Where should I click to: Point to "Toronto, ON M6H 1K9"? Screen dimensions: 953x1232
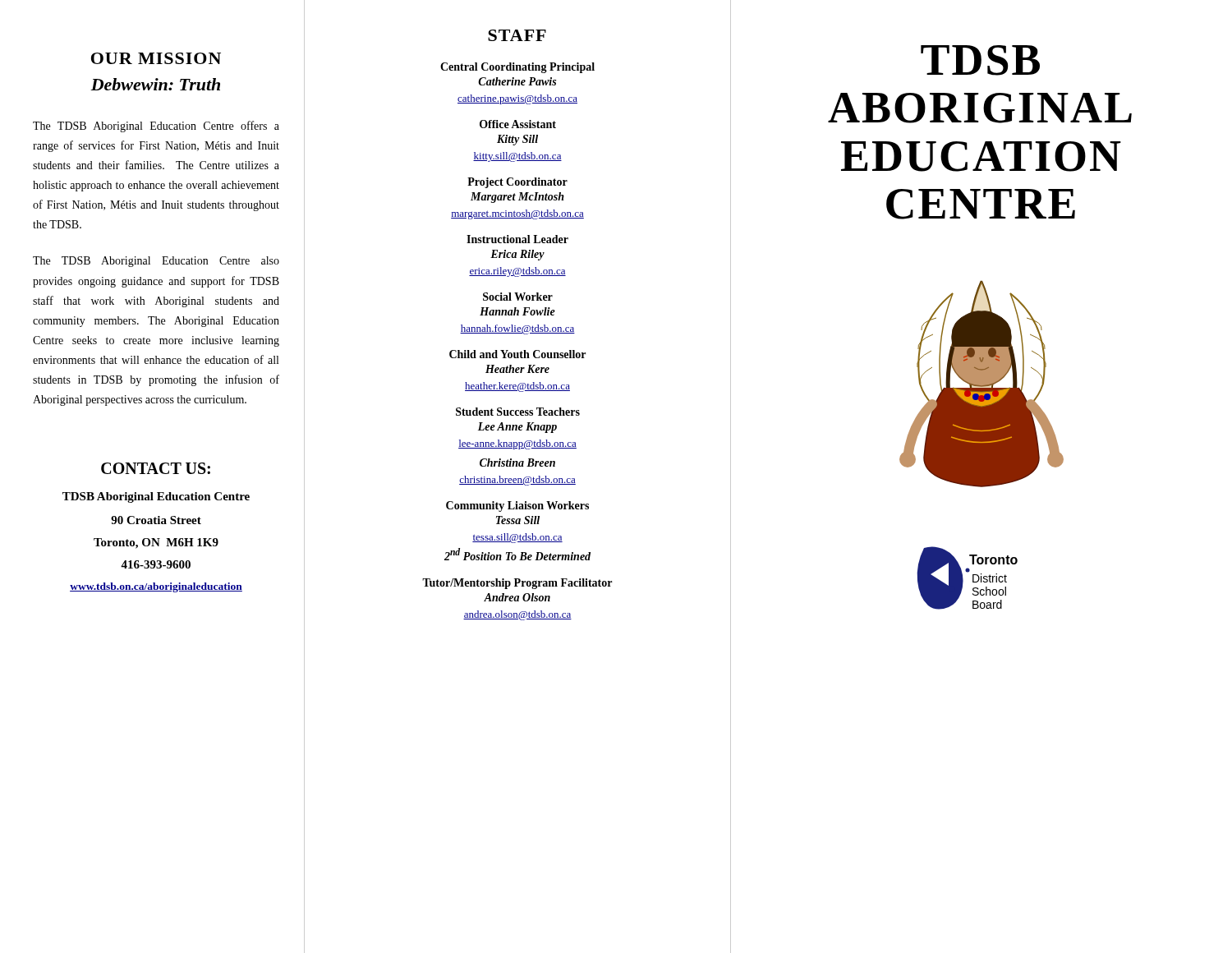click(x=156, y=542)
